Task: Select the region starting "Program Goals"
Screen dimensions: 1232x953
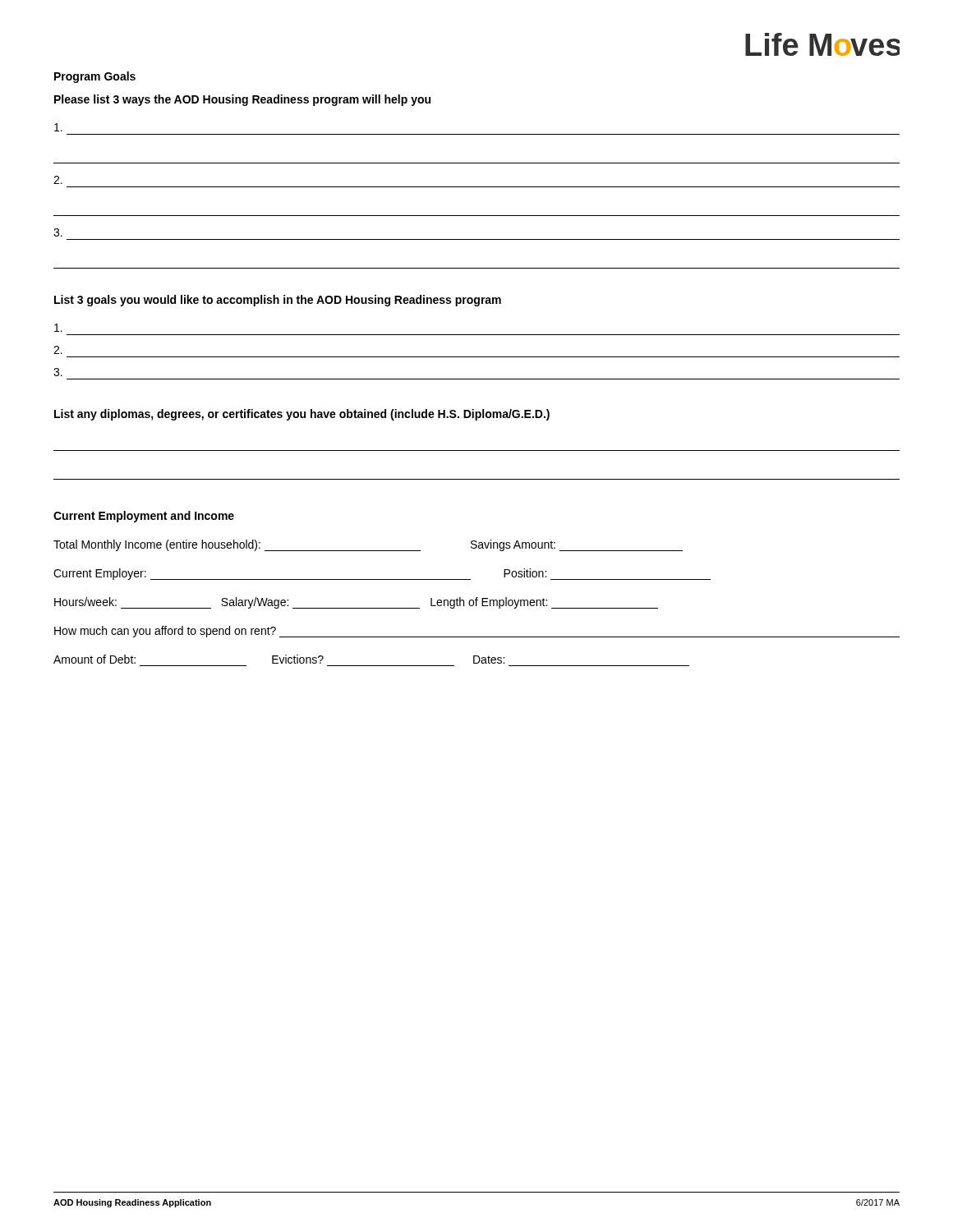Action: coord(95,76)
